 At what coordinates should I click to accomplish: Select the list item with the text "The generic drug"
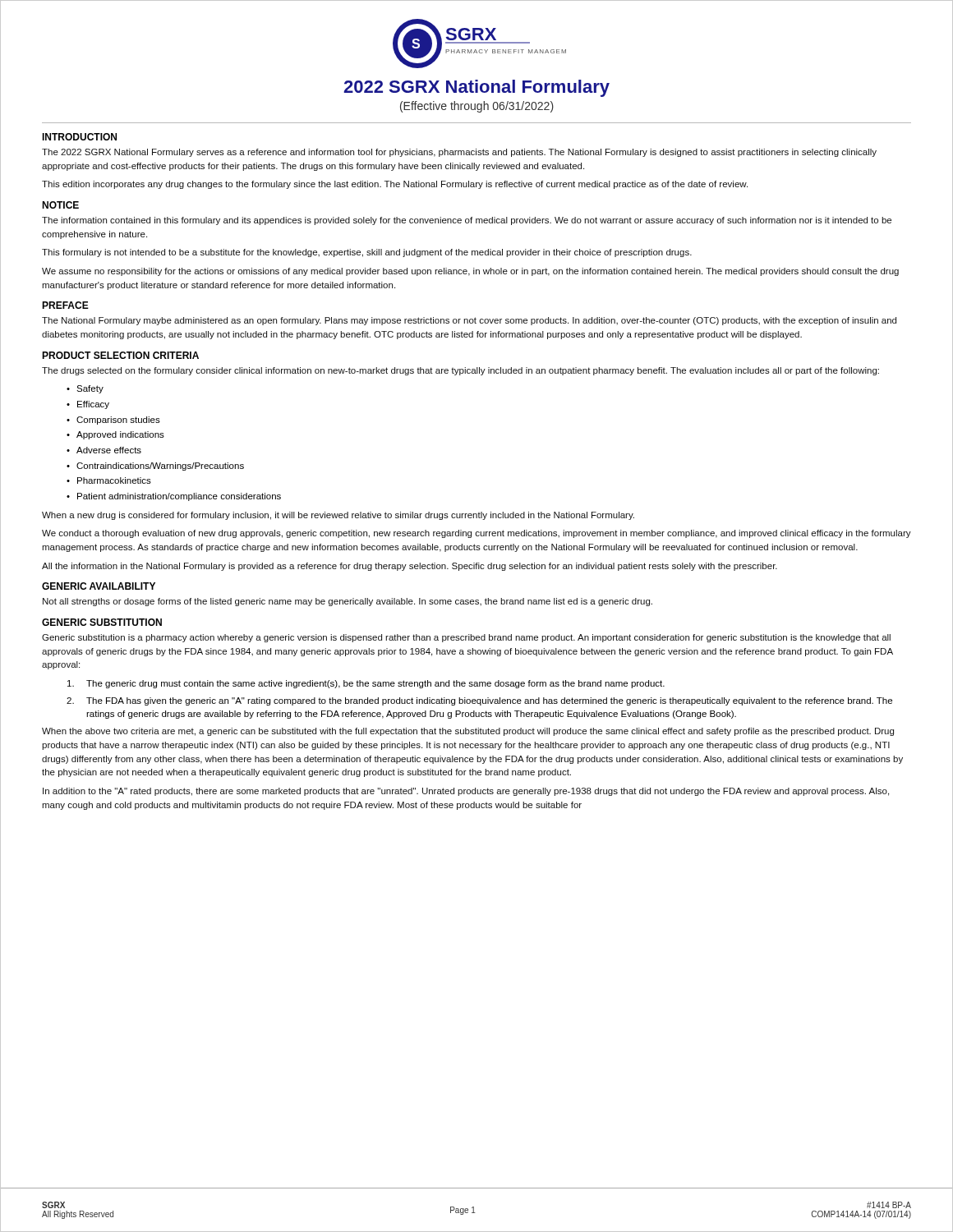(366, 684)
